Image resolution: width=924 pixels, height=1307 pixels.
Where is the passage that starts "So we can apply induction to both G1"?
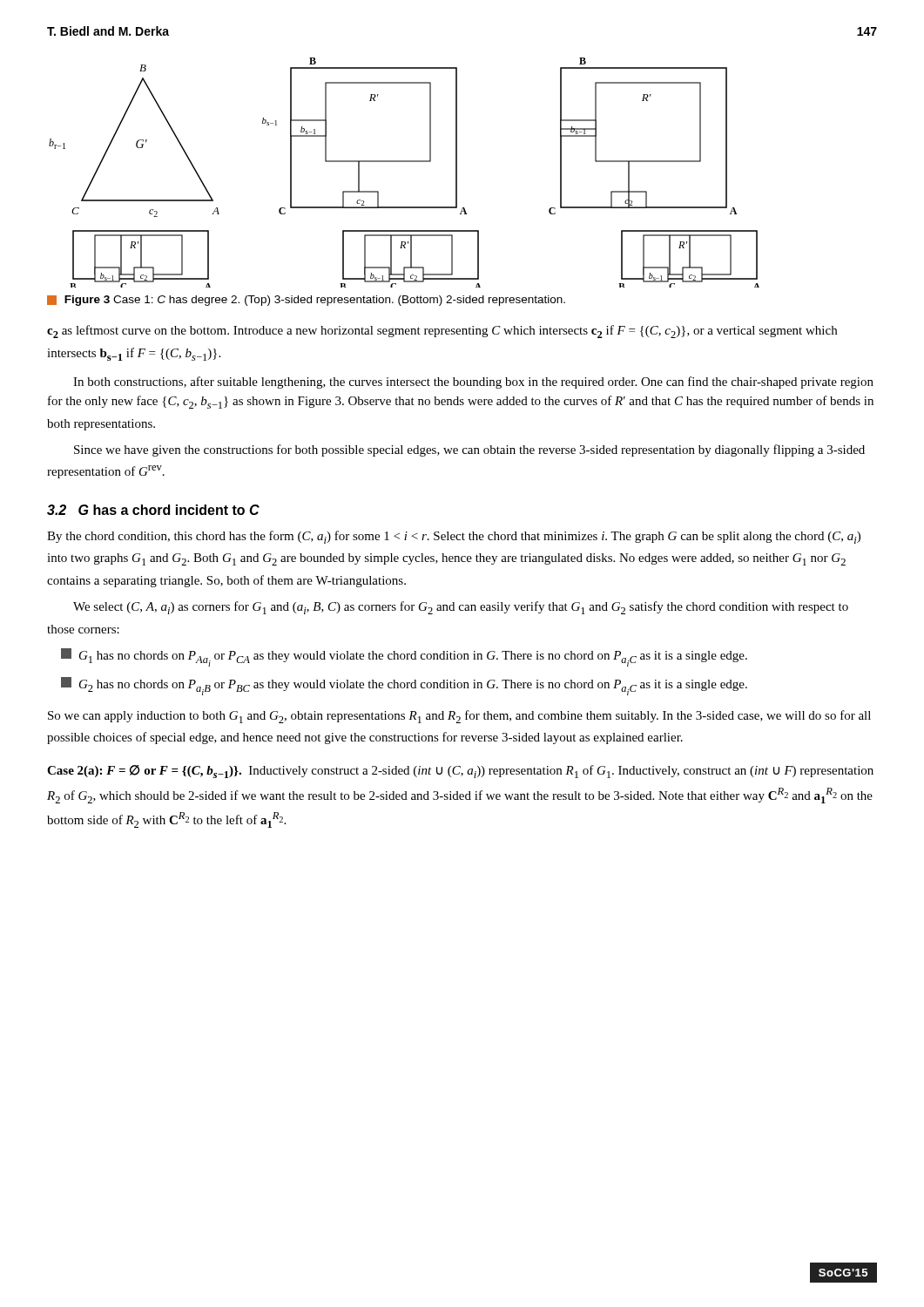coord(462,726)
